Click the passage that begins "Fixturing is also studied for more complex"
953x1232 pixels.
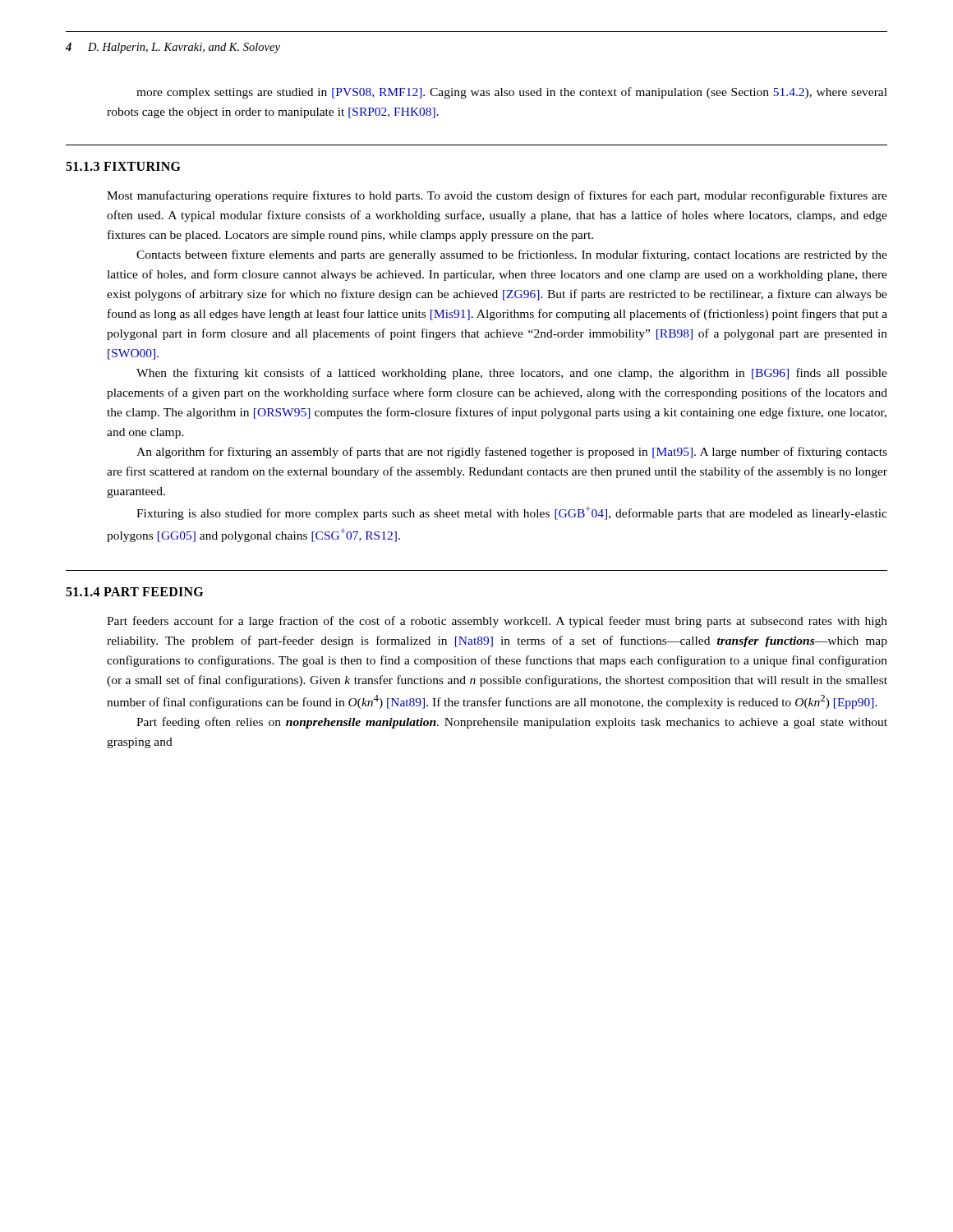pyautogui.click(x=497, y=523)
